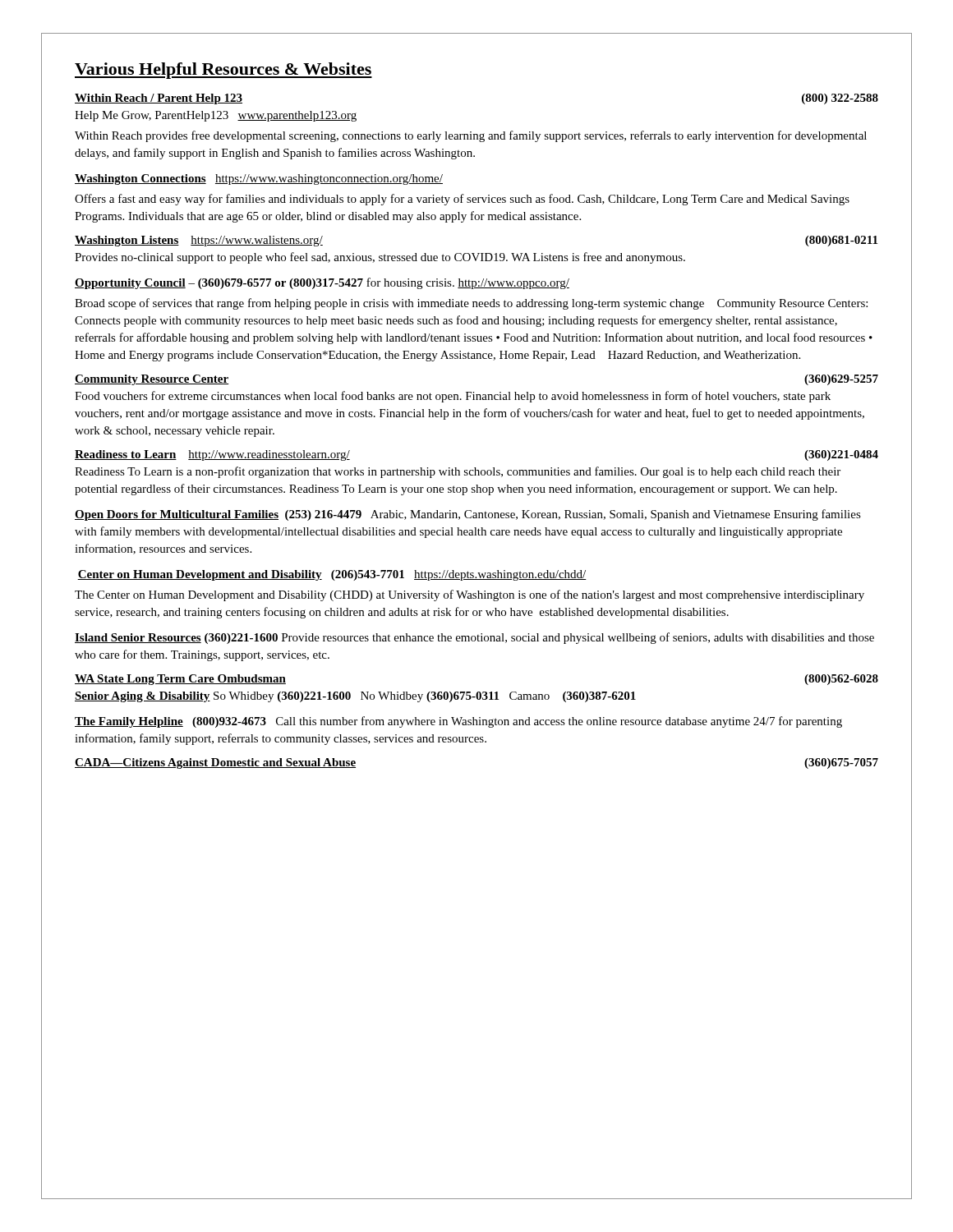This screenshot has width=953, height=1232.
Task: Find the section header on this page that starts "Within Reach / Parent Help"
Action: point(143,99)
